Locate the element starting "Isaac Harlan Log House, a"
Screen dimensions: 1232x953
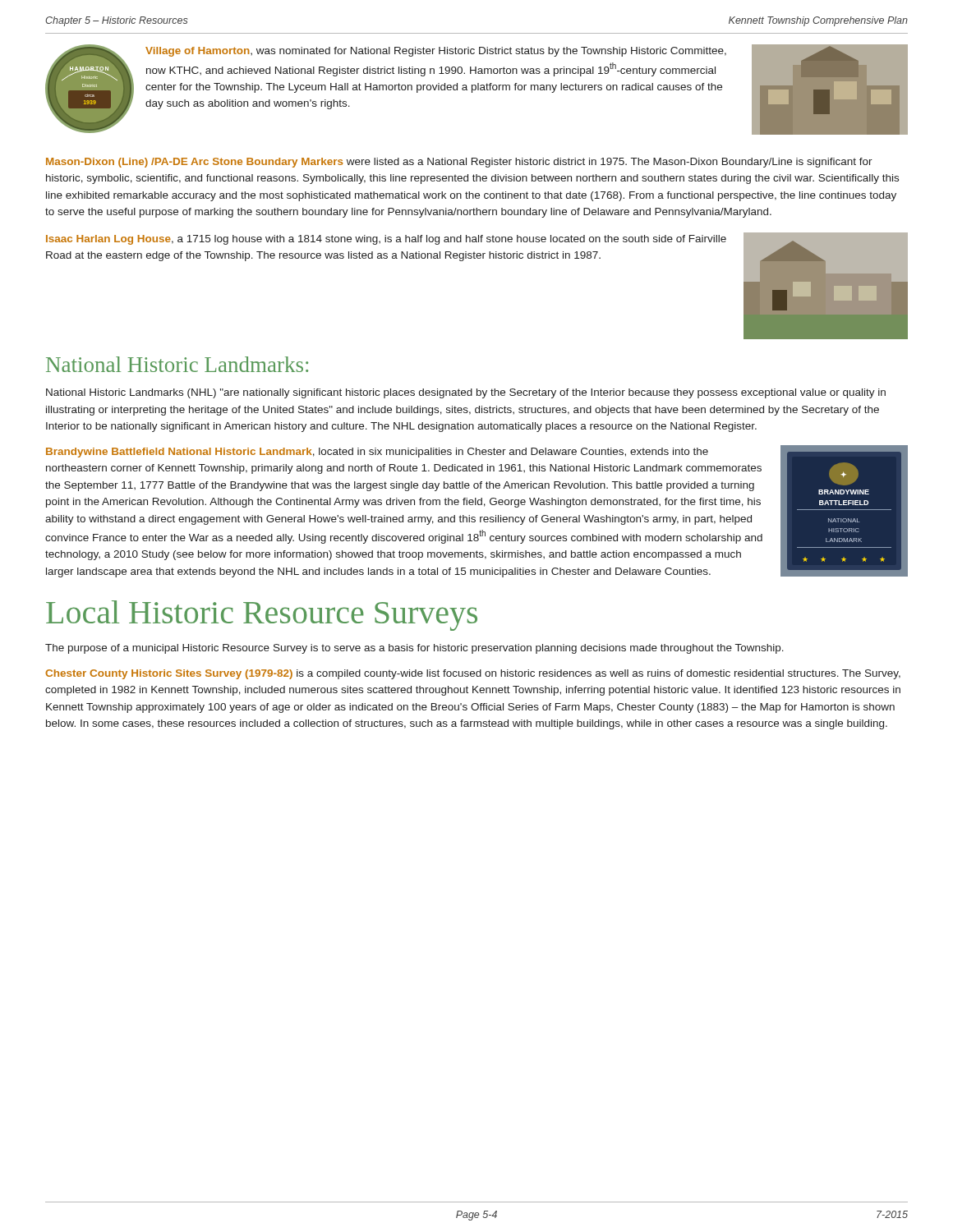tap(476, 288)
